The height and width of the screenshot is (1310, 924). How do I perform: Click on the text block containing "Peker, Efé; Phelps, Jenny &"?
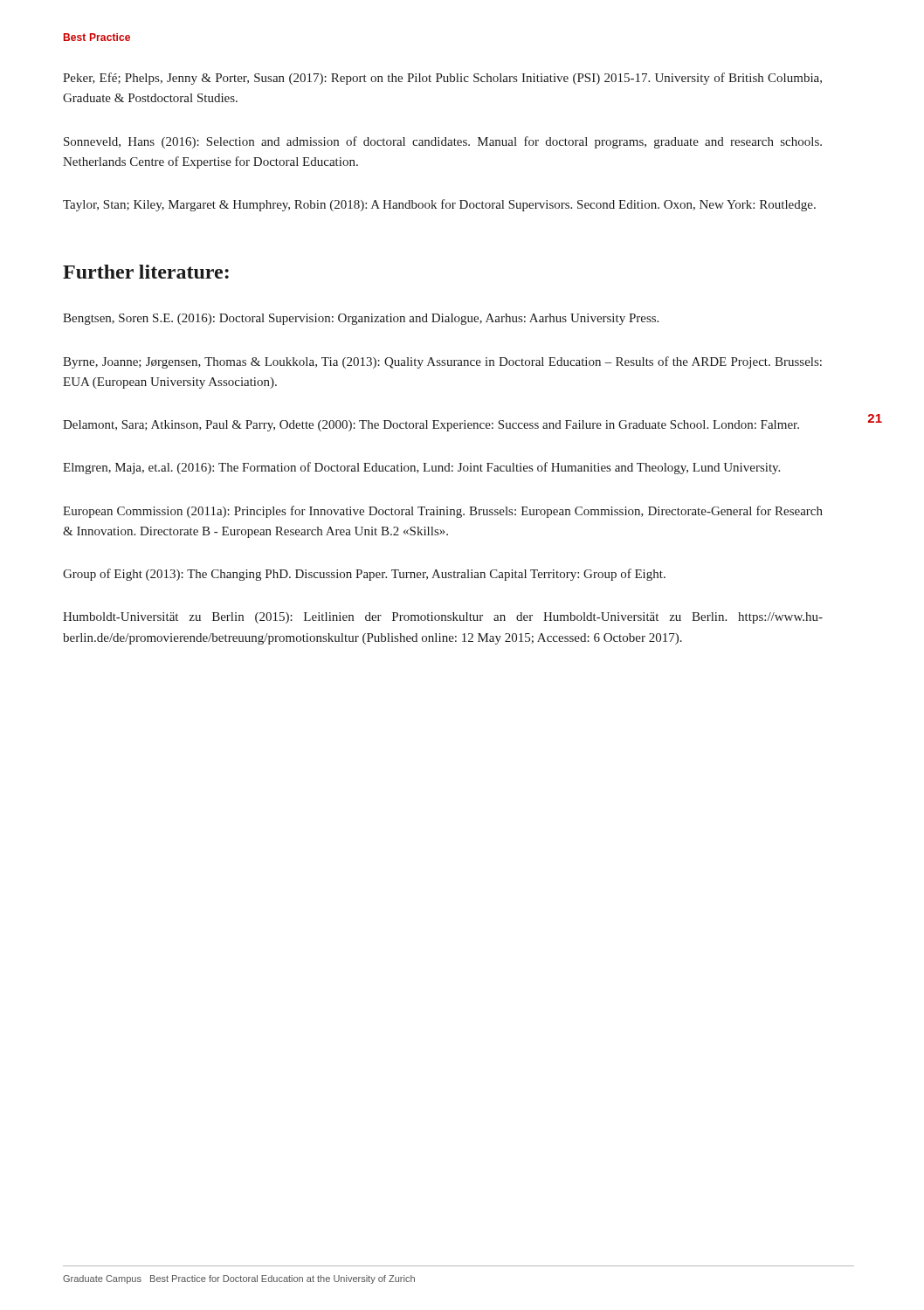point(443,88)
